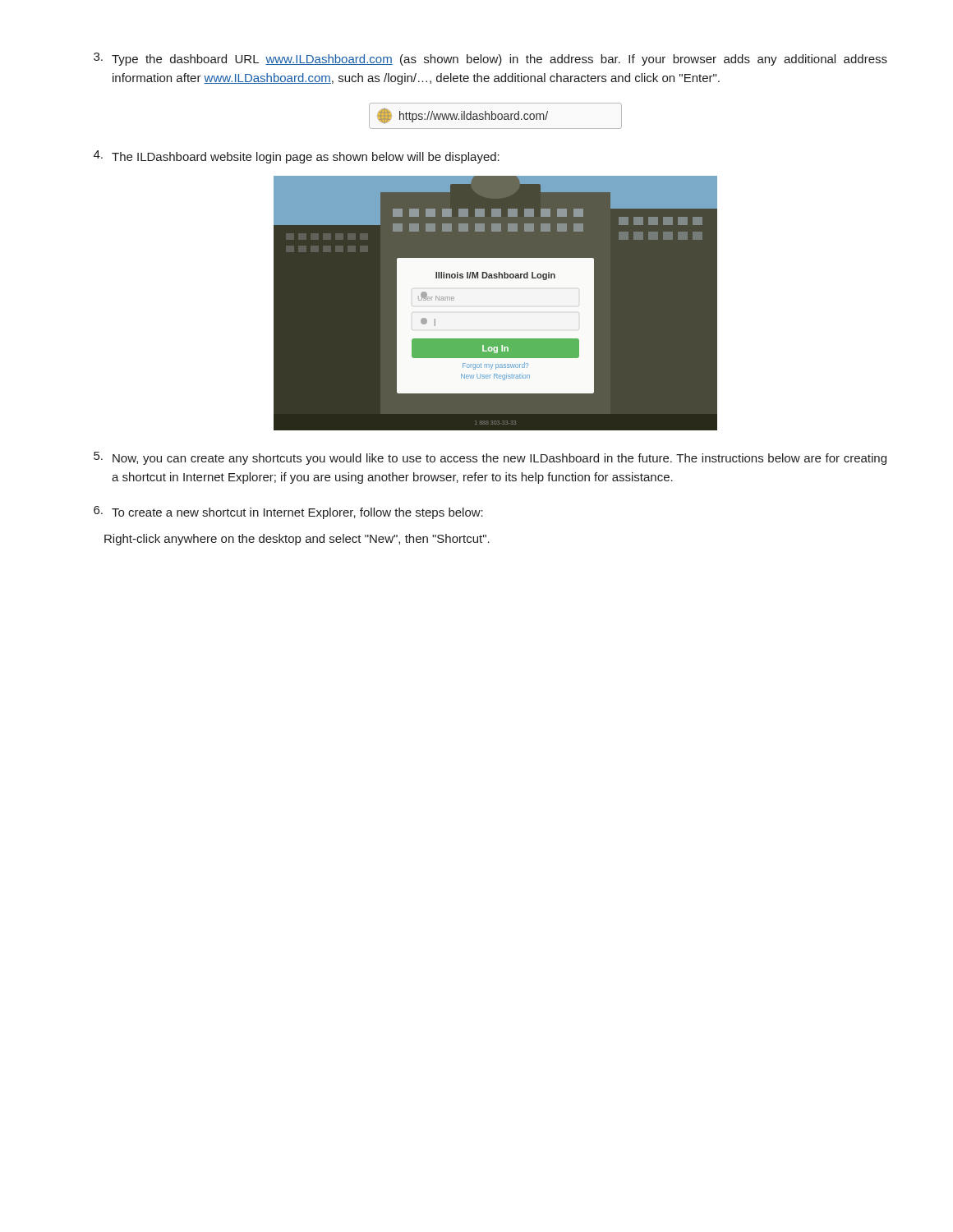Find the list item that says "5. Now, you can create"

tap(481, 467)
